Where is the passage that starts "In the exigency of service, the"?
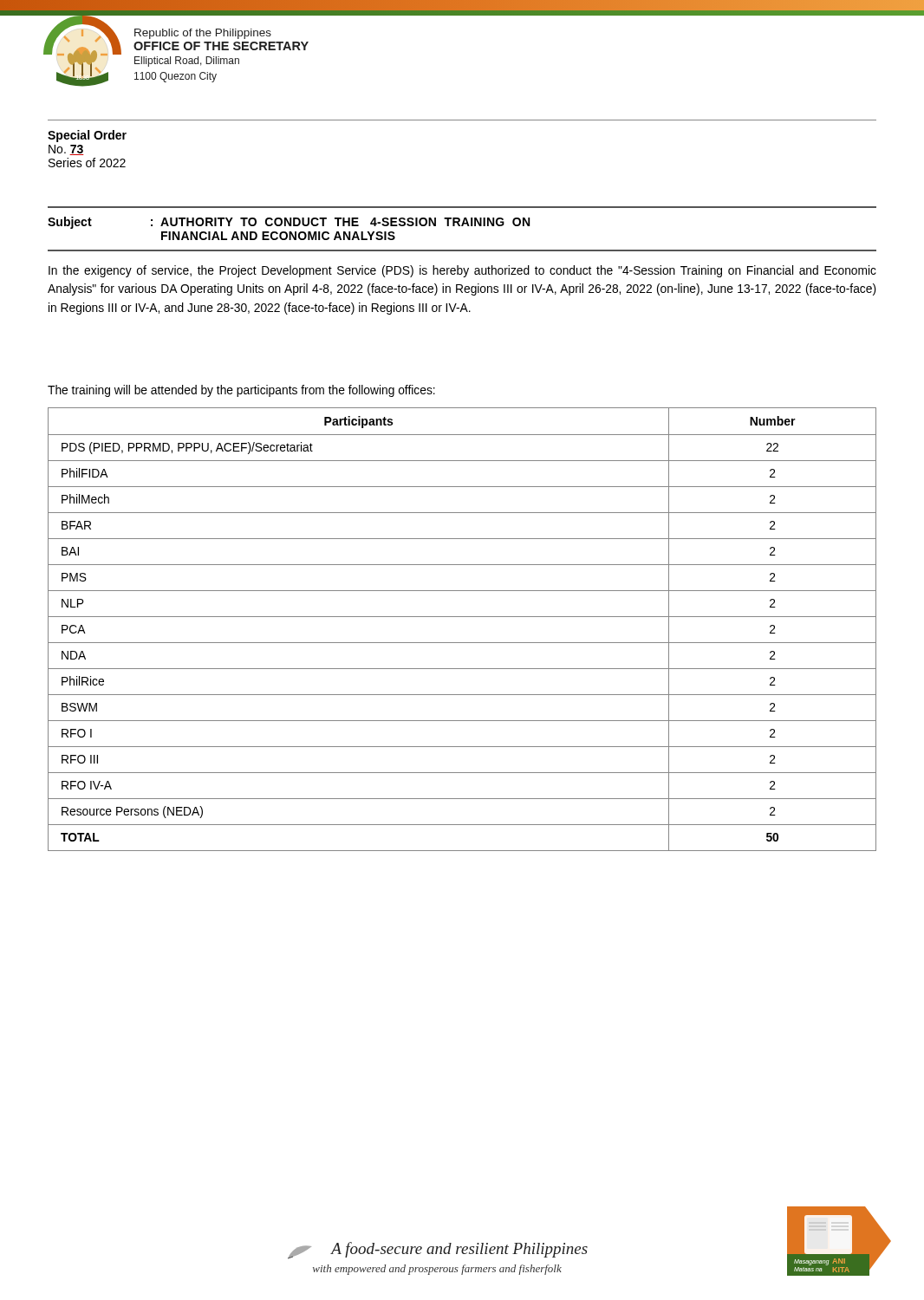This screenshot has width=924, height=1300. pyautogui.click(x=462, y=289)
